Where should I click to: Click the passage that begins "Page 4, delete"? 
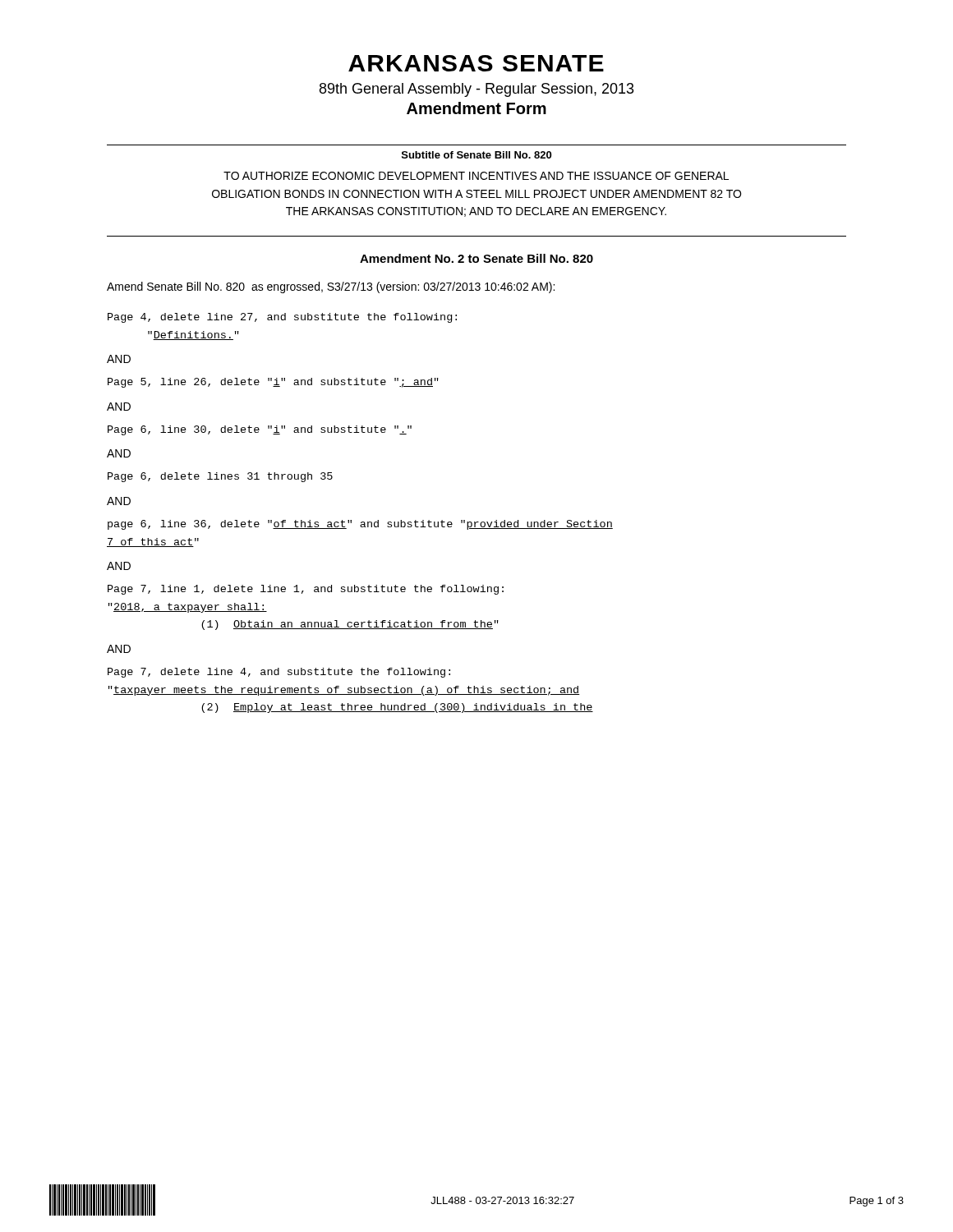coord(282,318)
